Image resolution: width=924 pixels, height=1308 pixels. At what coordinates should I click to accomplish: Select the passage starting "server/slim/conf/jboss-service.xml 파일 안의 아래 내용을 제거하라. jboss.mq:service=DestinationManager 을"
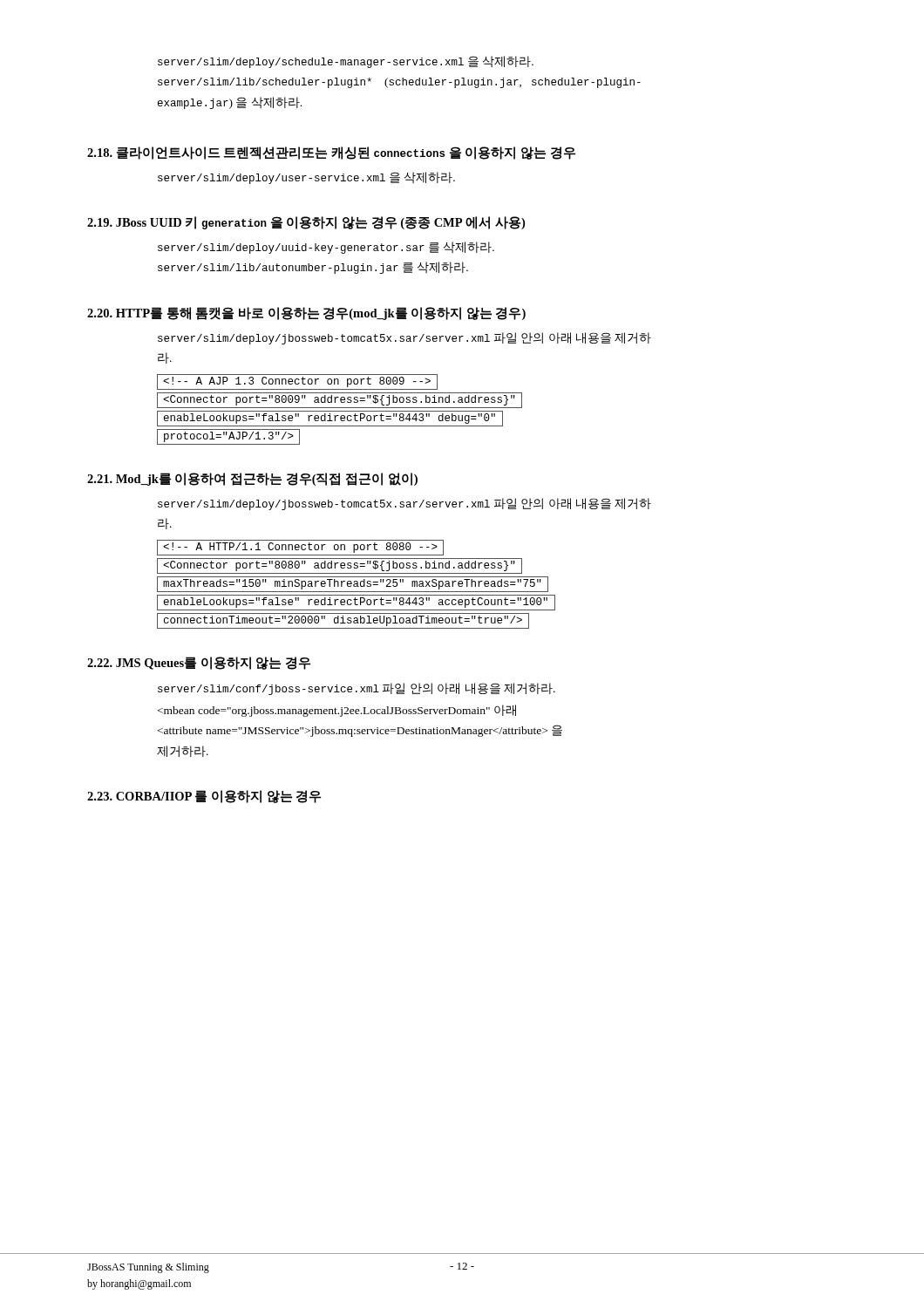click(x=360, y=720)
